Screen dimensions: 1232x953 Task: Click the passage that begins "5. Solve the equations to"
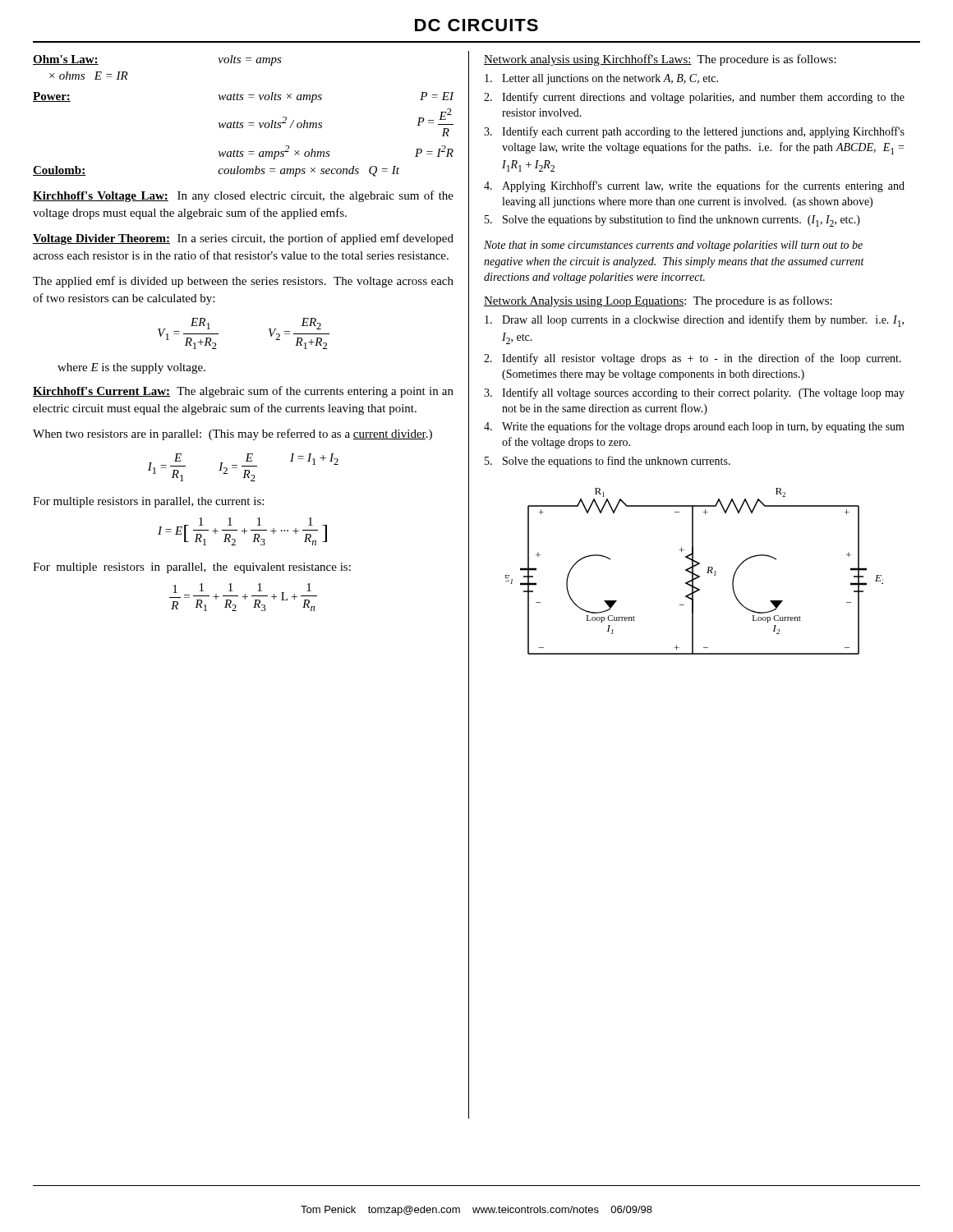click(694, 462)
